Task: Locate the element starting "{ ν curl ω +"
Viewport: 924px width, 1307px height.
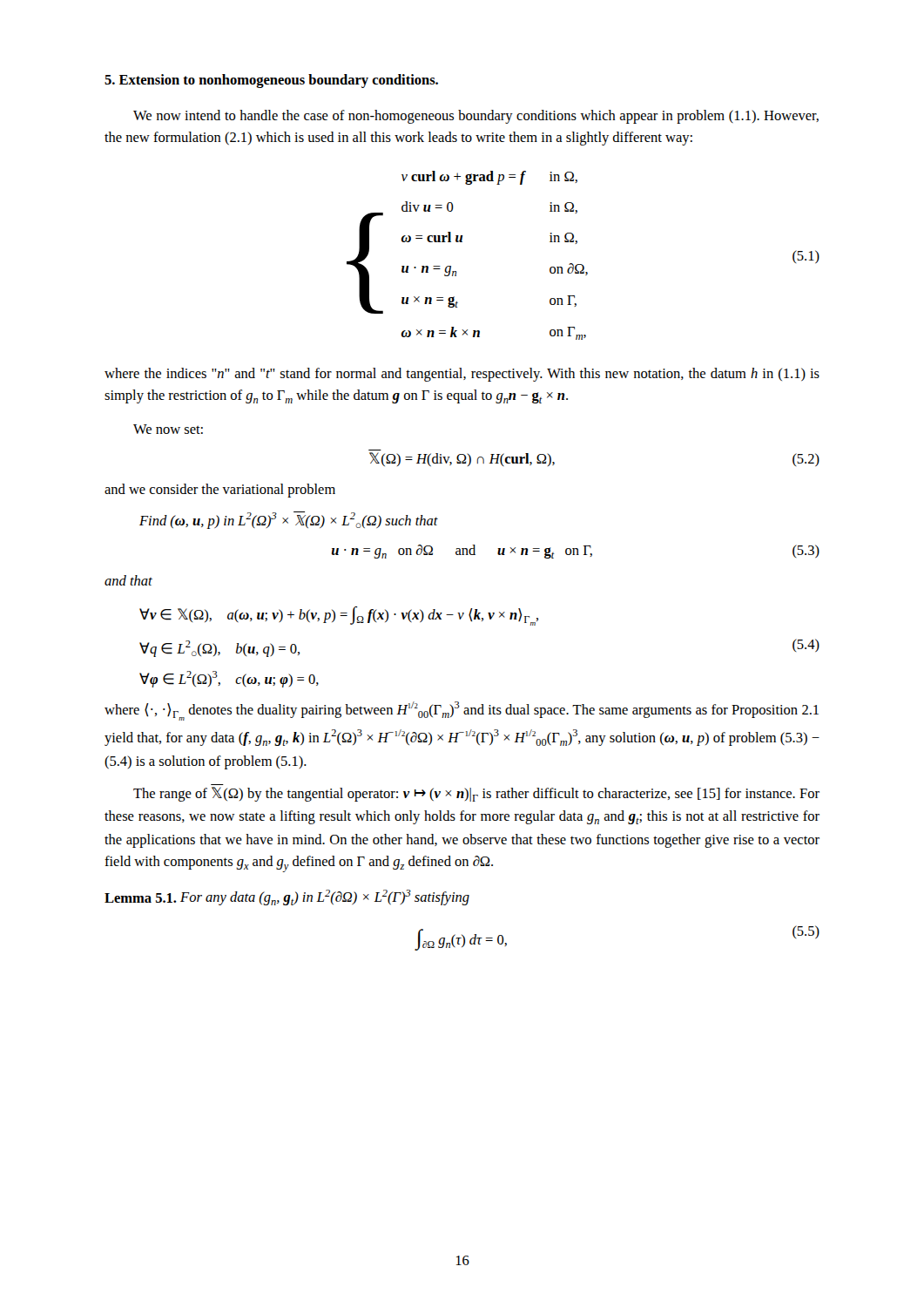Action: pyautogui.click(x=578, y=256)
